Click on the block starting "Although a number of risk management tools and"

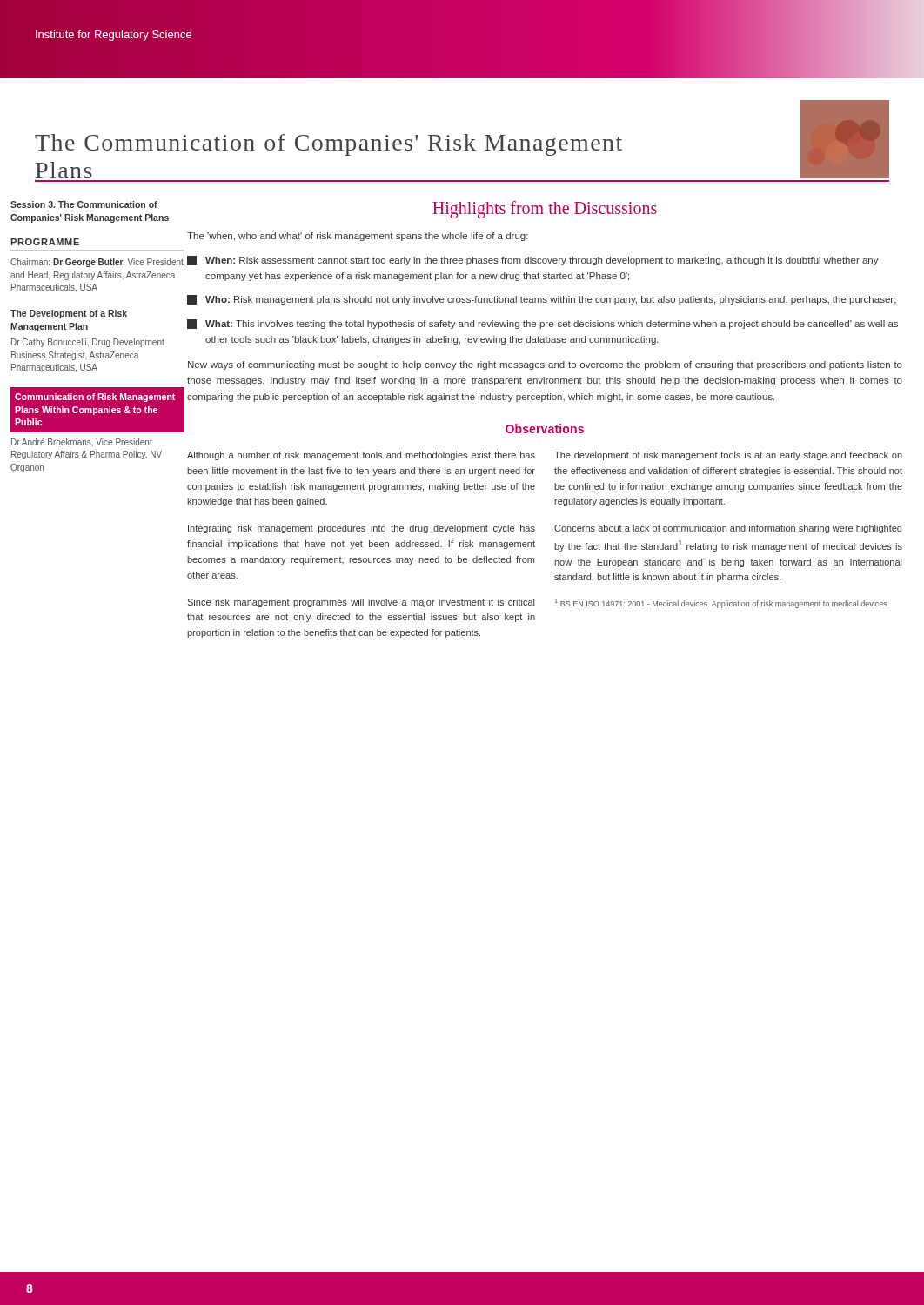[361, 545]
